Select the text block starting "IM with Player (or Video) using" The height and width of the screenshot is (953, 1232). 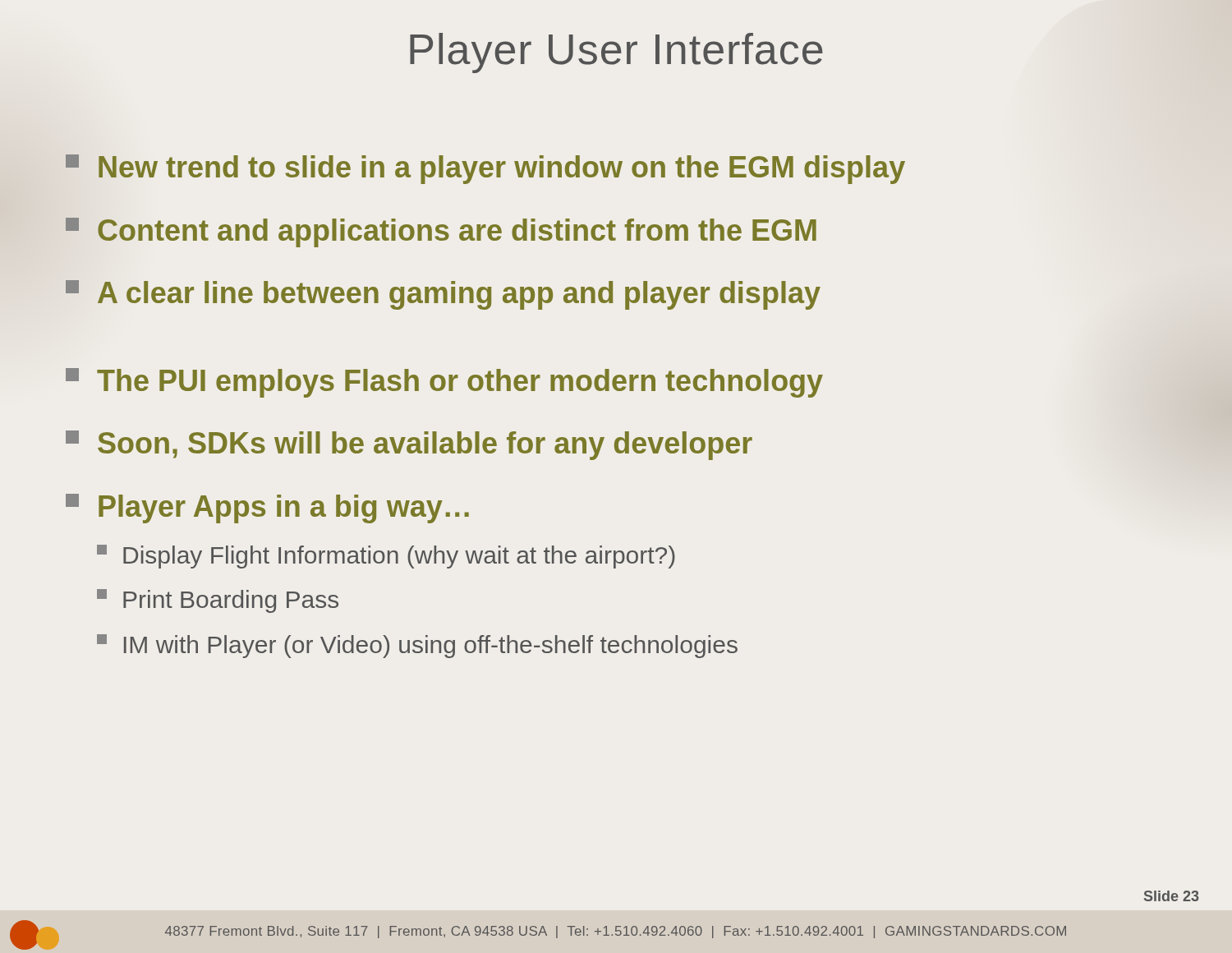click(x=418, y=645)
